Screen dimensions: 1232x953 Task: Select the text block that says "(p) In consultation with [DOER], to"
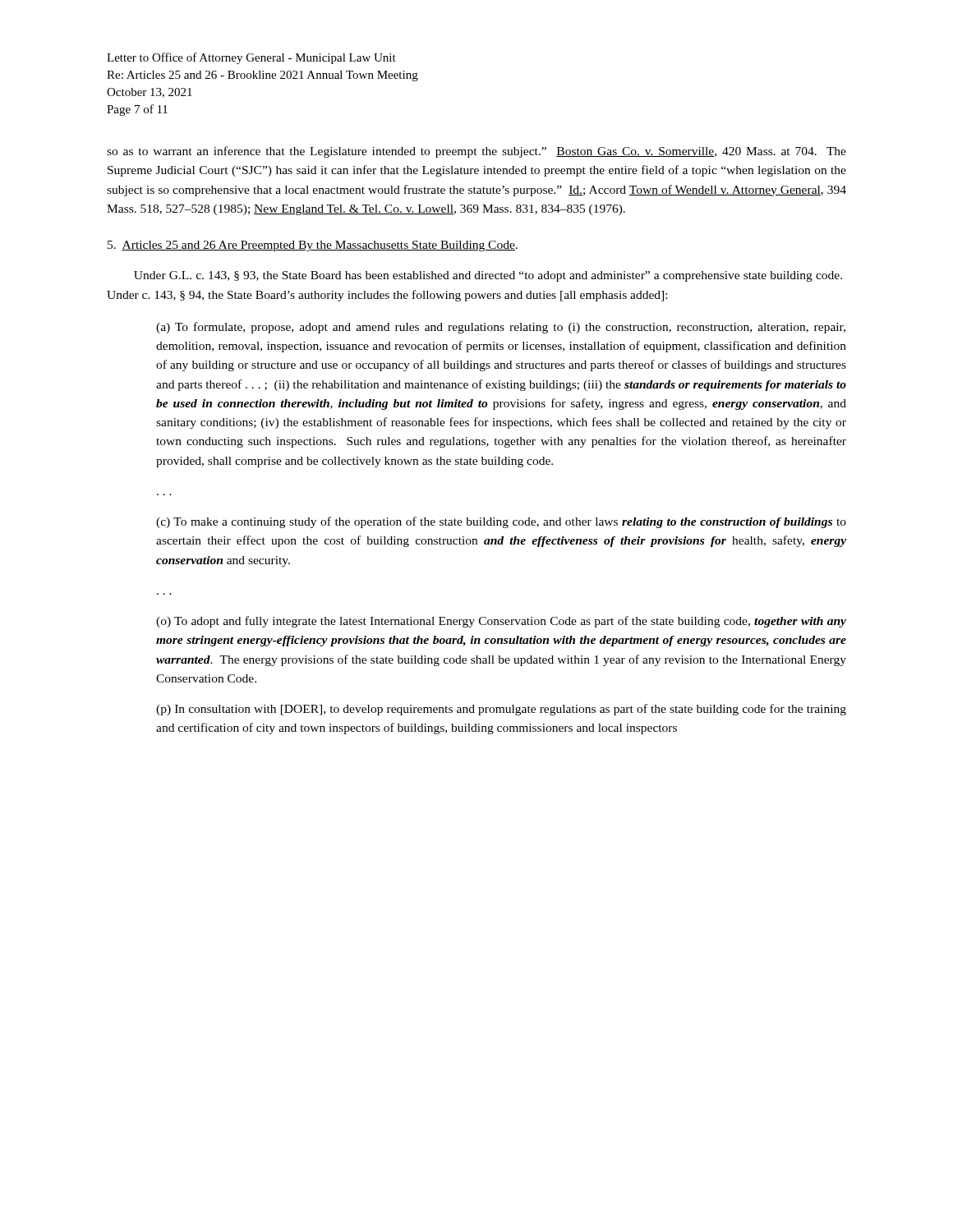(x=501, y=718)
